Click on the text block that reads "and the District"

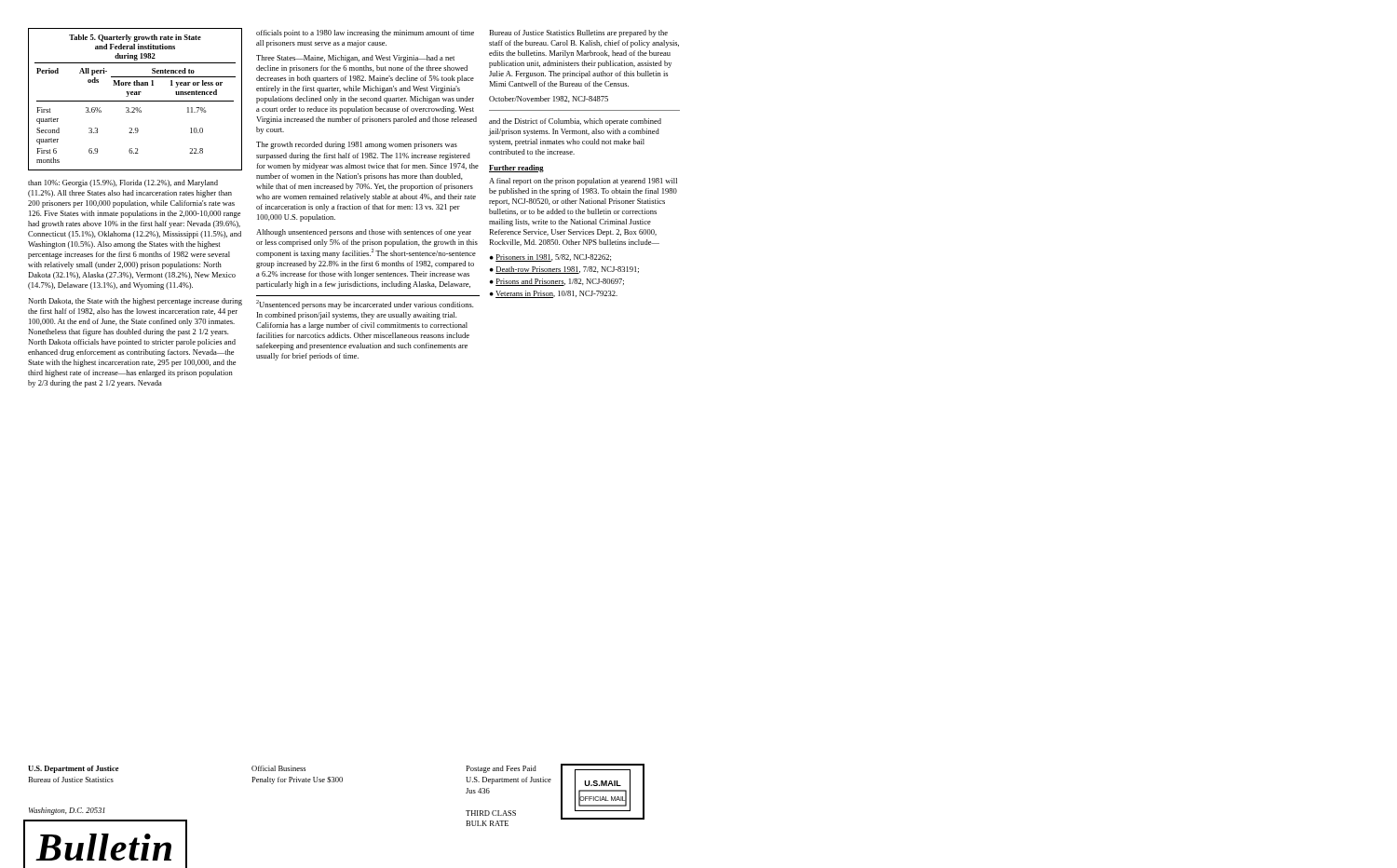click(584, 137)
